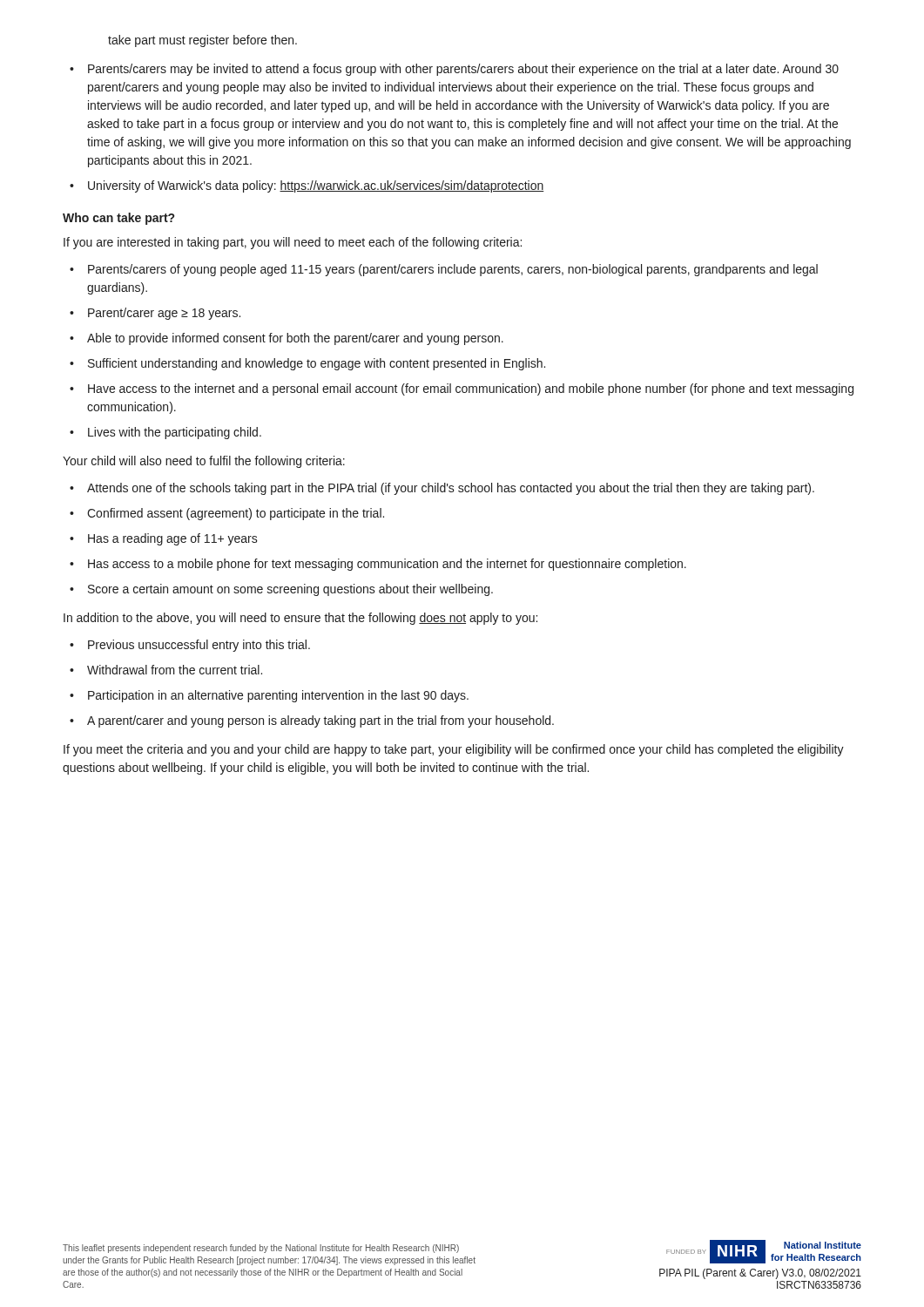Viewport: 924px width, 1307px height.
Task: Locate the block of text that opens with "Has access to a"
Action: tap(387, 564)
